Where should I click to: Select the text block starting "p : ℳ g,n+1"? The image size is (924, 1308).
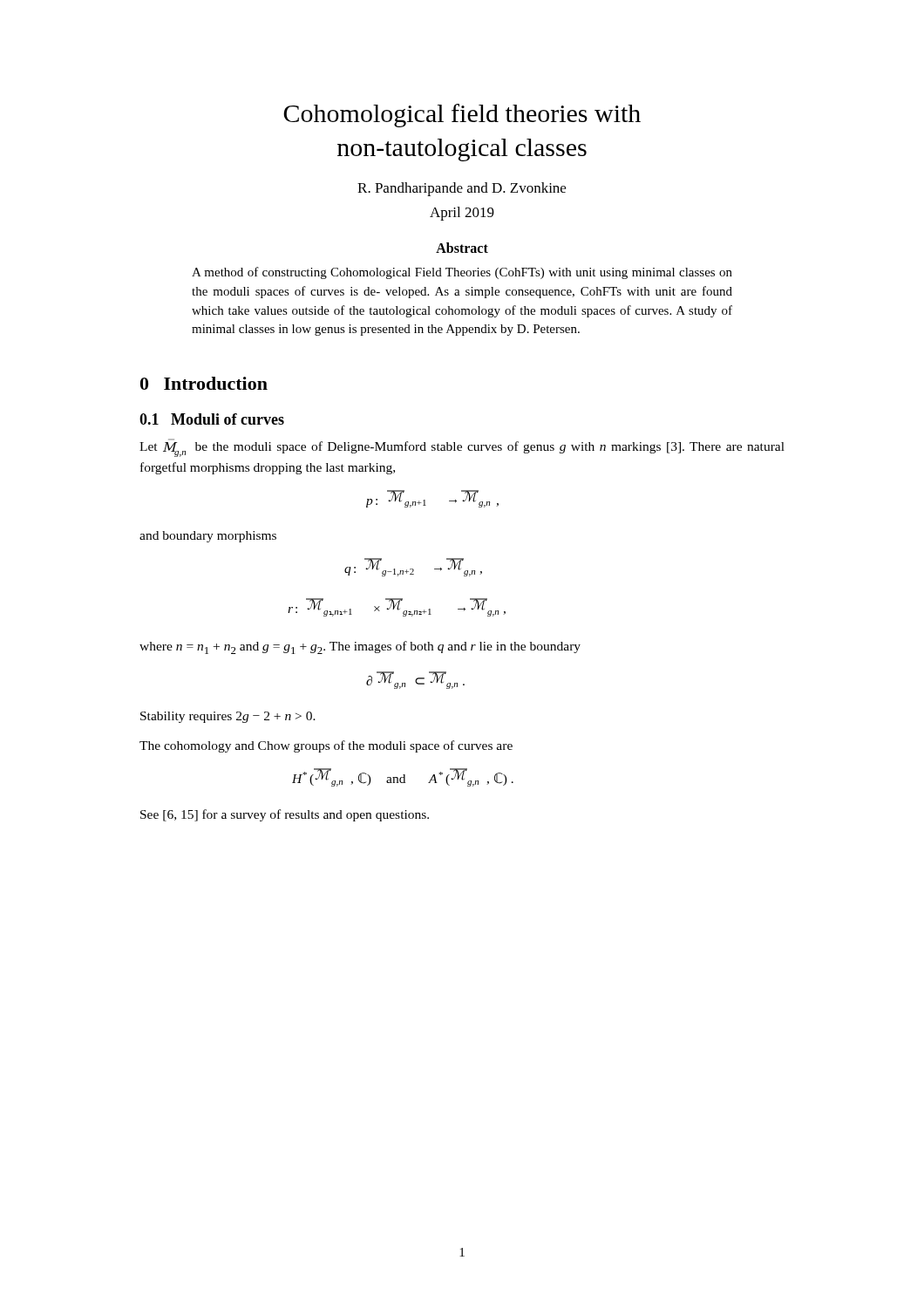tap(462, 499)
